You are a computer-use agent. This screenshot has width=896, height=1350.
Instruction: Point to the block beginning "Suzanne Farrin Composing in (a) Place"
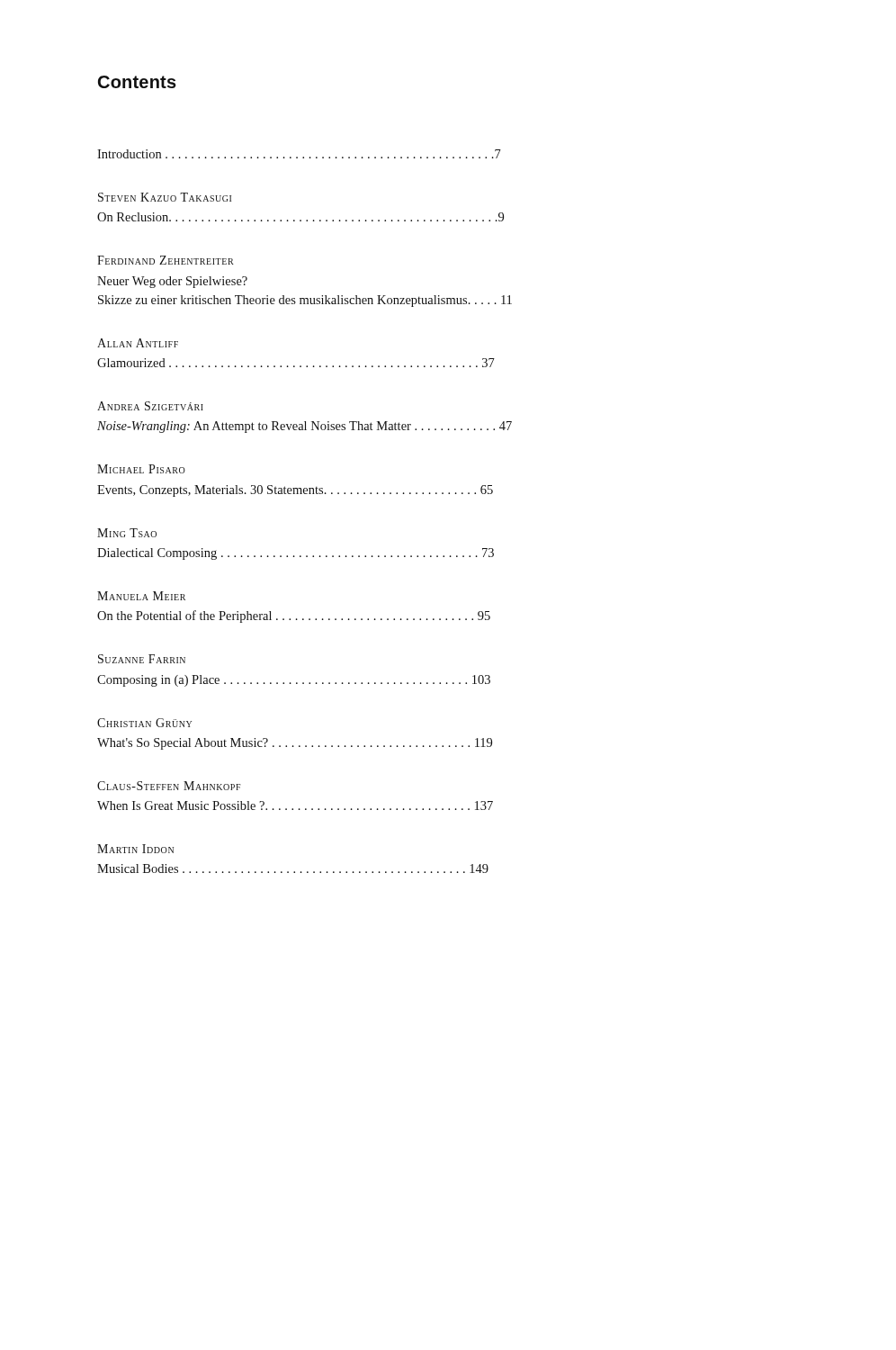[x=142, y=659]
